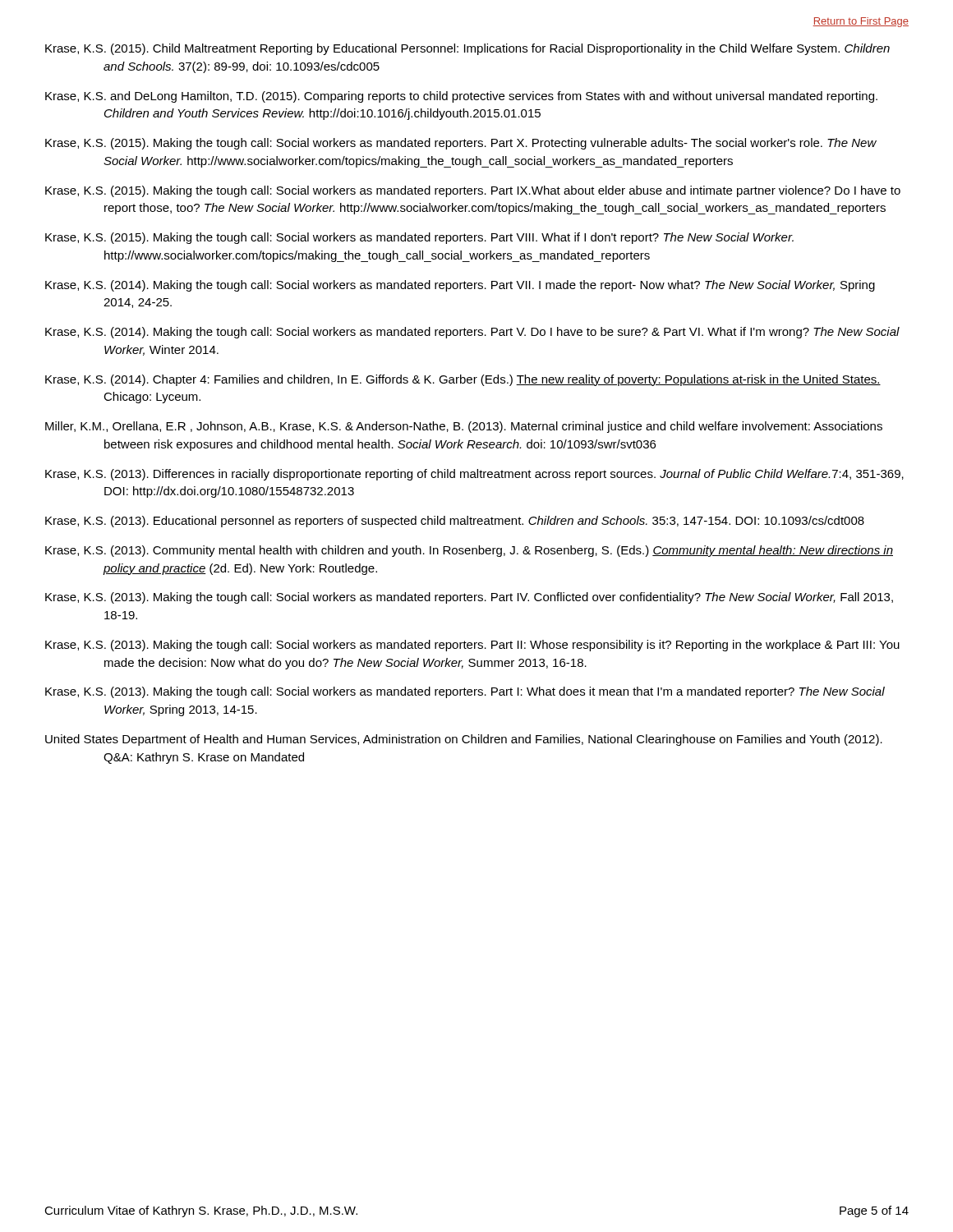Point to the block beginning "United States Department of"
Viewport: 953px width, 1232px height.
click(x=464, y=748)
